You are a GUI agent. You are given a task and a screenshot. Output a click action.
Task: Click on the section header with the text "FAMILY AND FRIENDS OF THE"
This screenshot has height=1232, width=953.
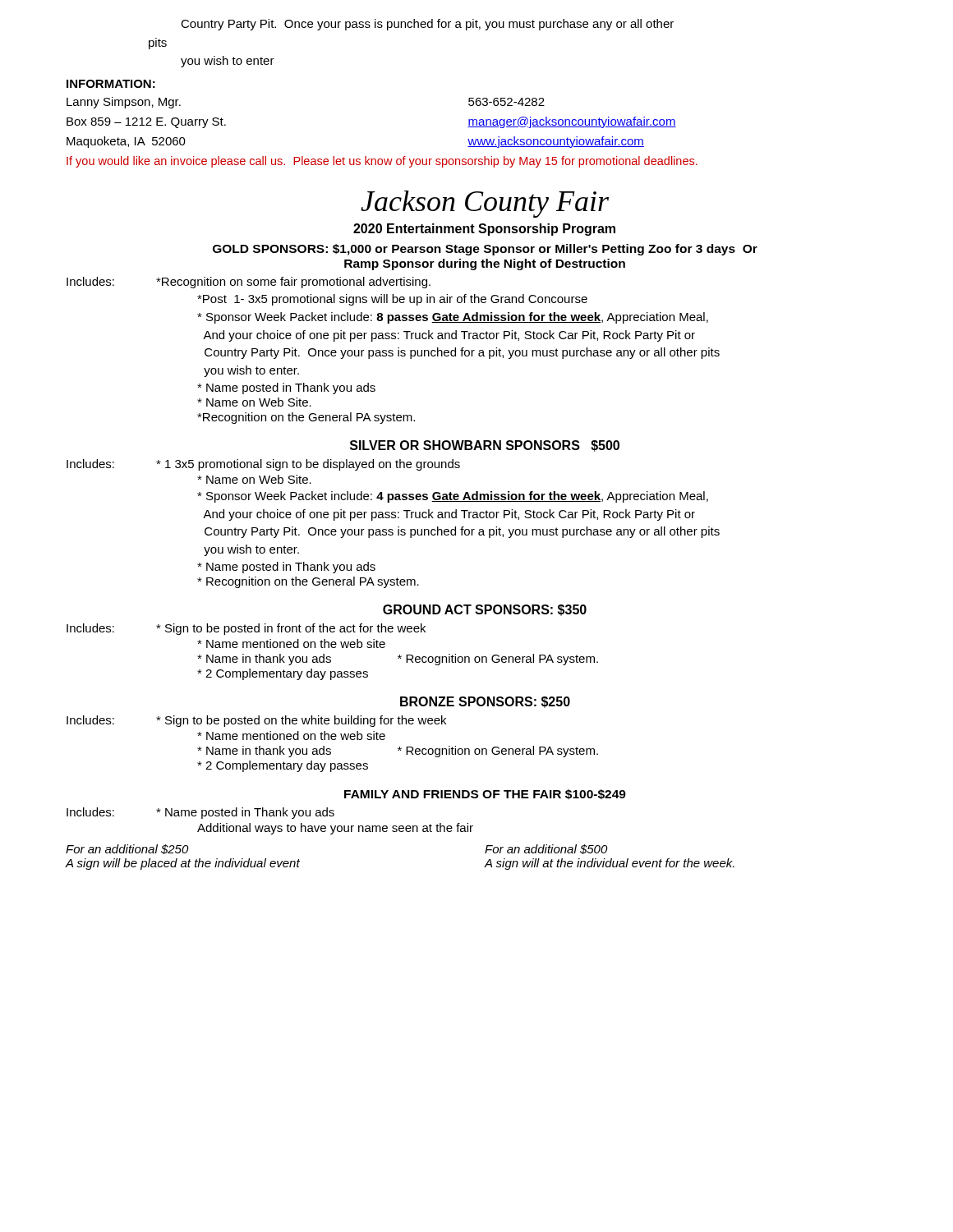485,794
